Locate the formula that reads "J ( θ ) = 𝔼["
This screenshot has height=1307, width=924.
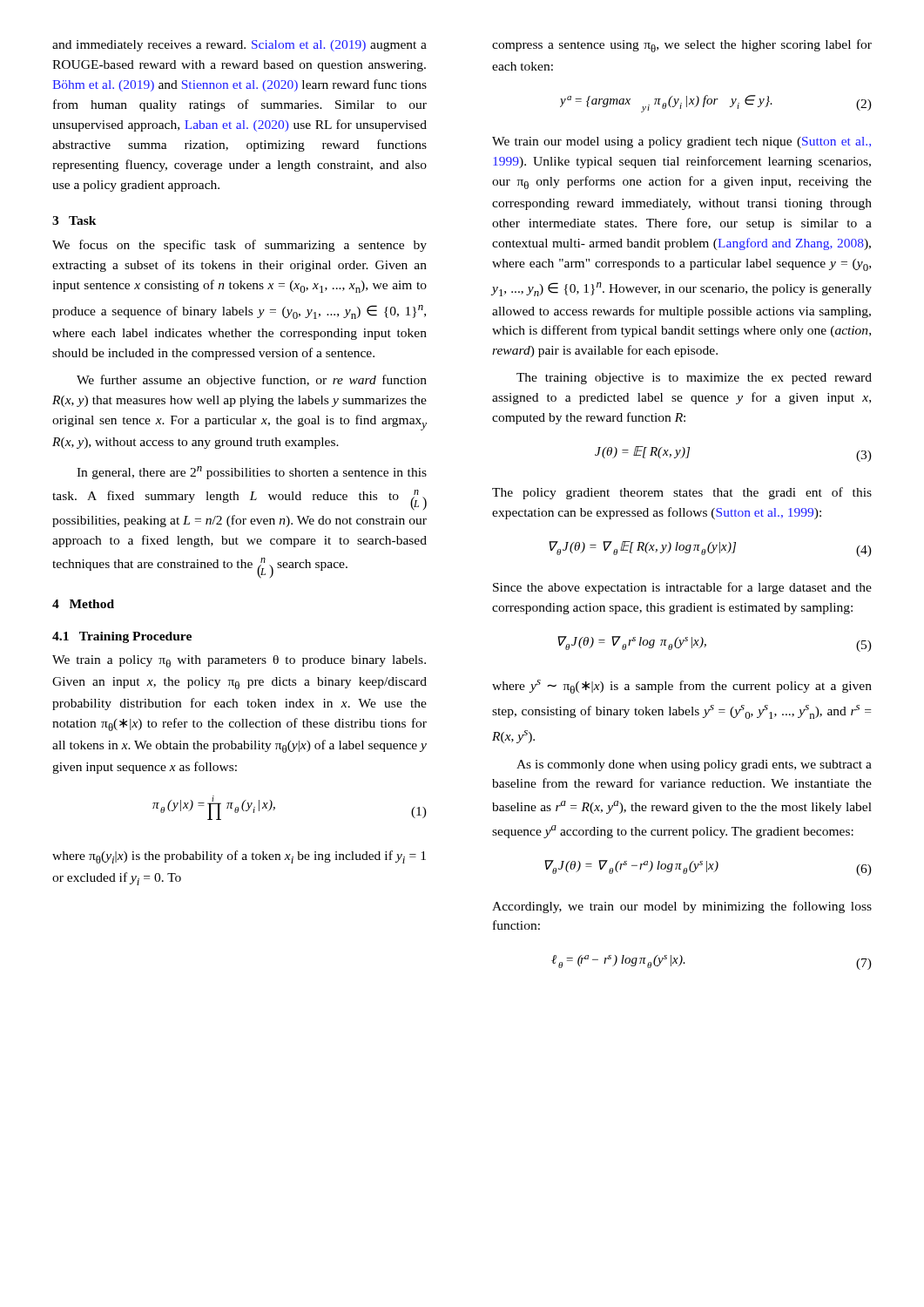682,455
